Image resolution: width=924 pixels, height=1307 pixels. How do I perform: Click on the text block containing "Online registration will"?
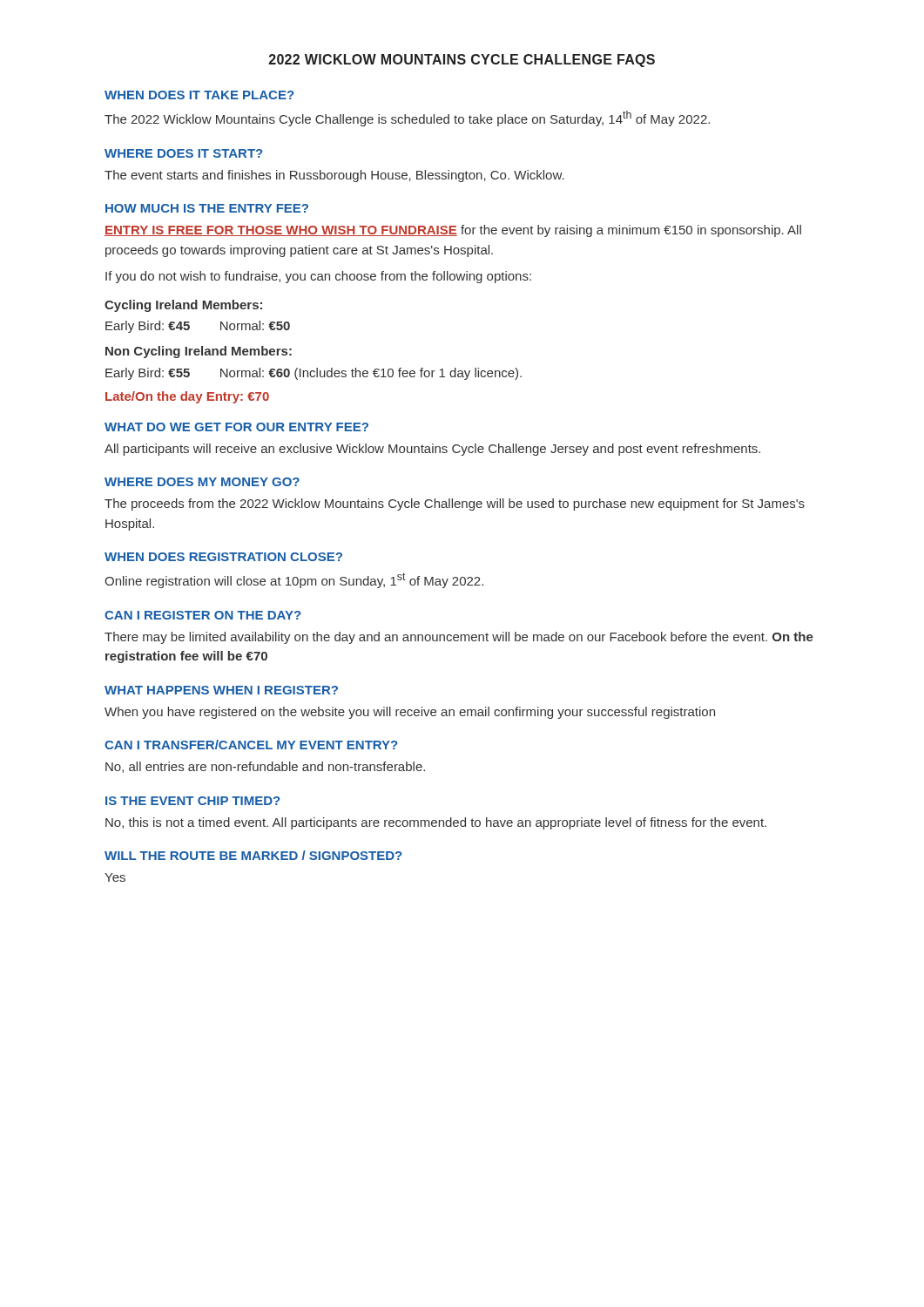click(x=295, y=579)
